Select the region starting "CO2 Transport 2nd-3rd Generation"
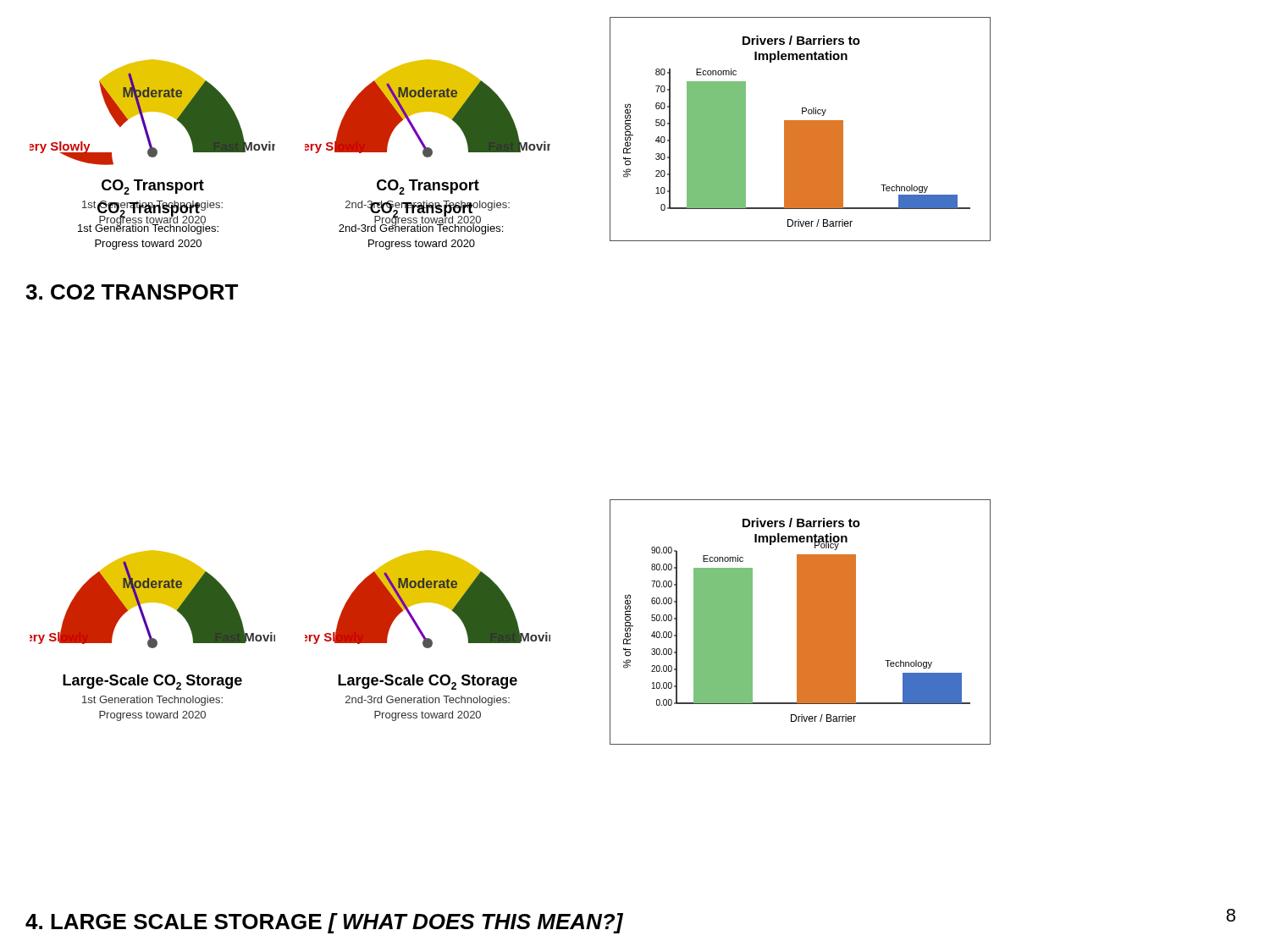The height and width of the screenshot is (952, 1270). (x=421, y=225)
